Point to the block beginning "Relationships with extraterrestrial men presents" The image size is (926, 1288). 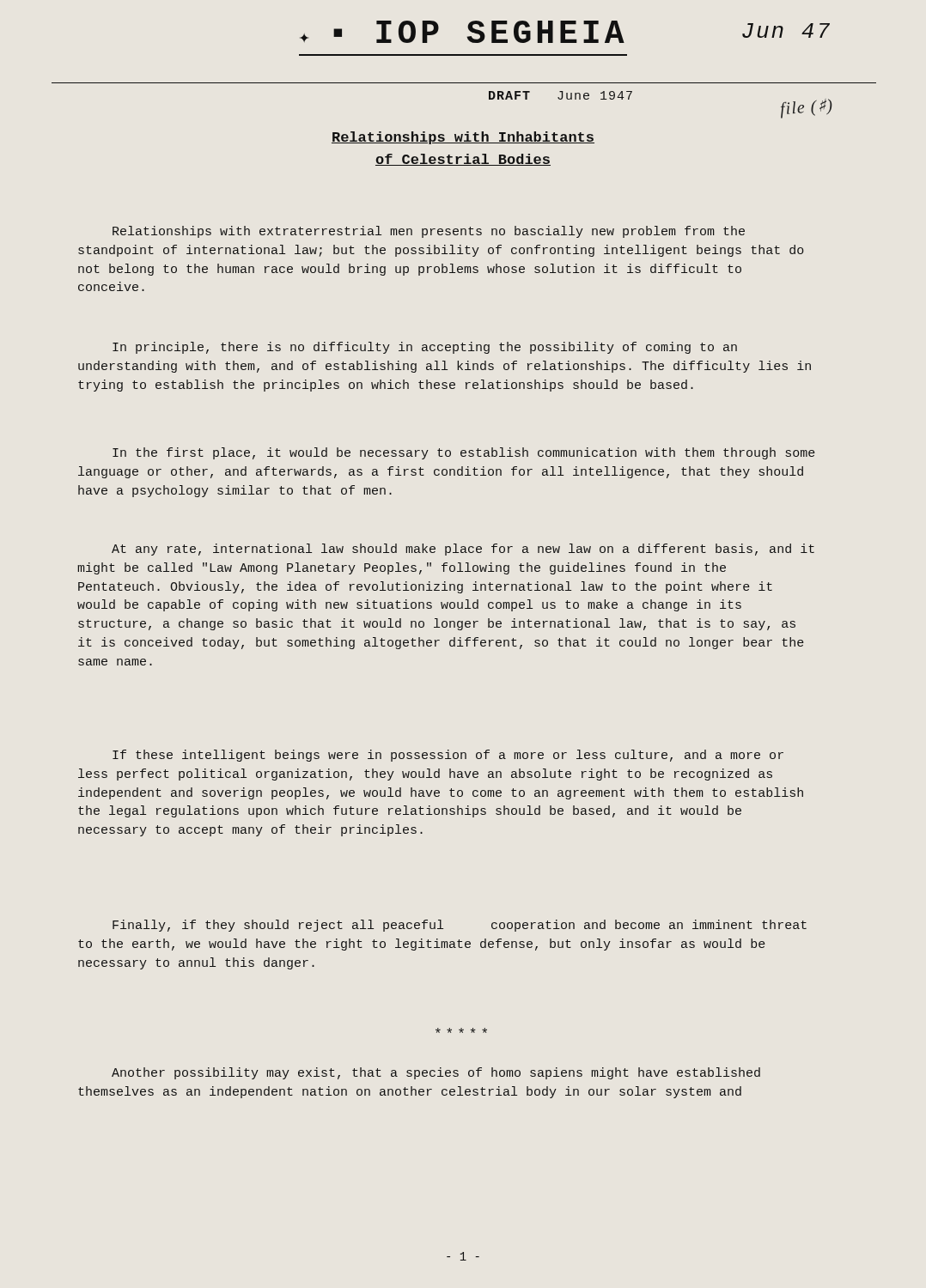click(x=441, y=260)
